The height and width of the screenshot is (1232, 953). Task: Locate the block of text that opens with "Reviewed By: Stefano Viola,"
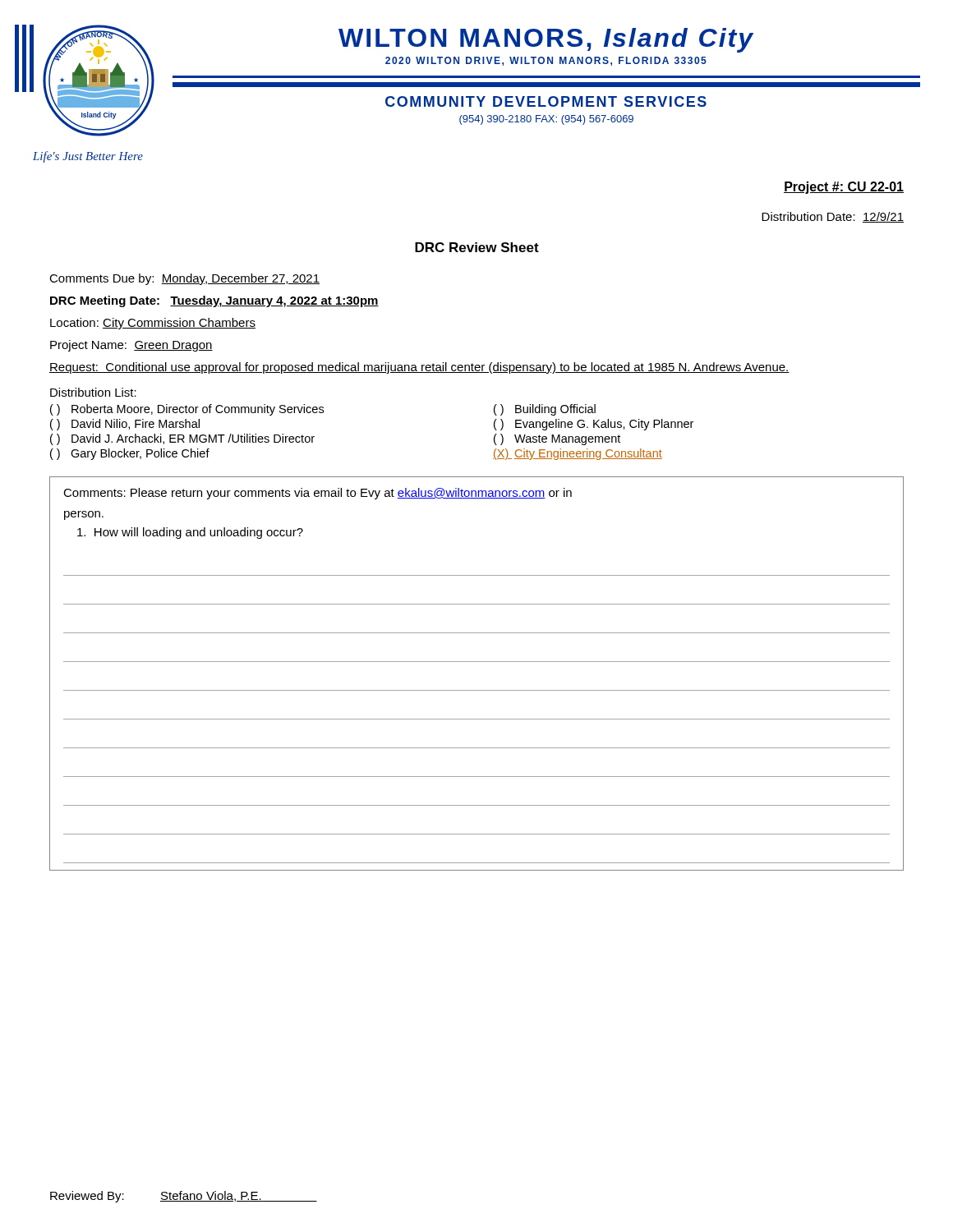184,1197
